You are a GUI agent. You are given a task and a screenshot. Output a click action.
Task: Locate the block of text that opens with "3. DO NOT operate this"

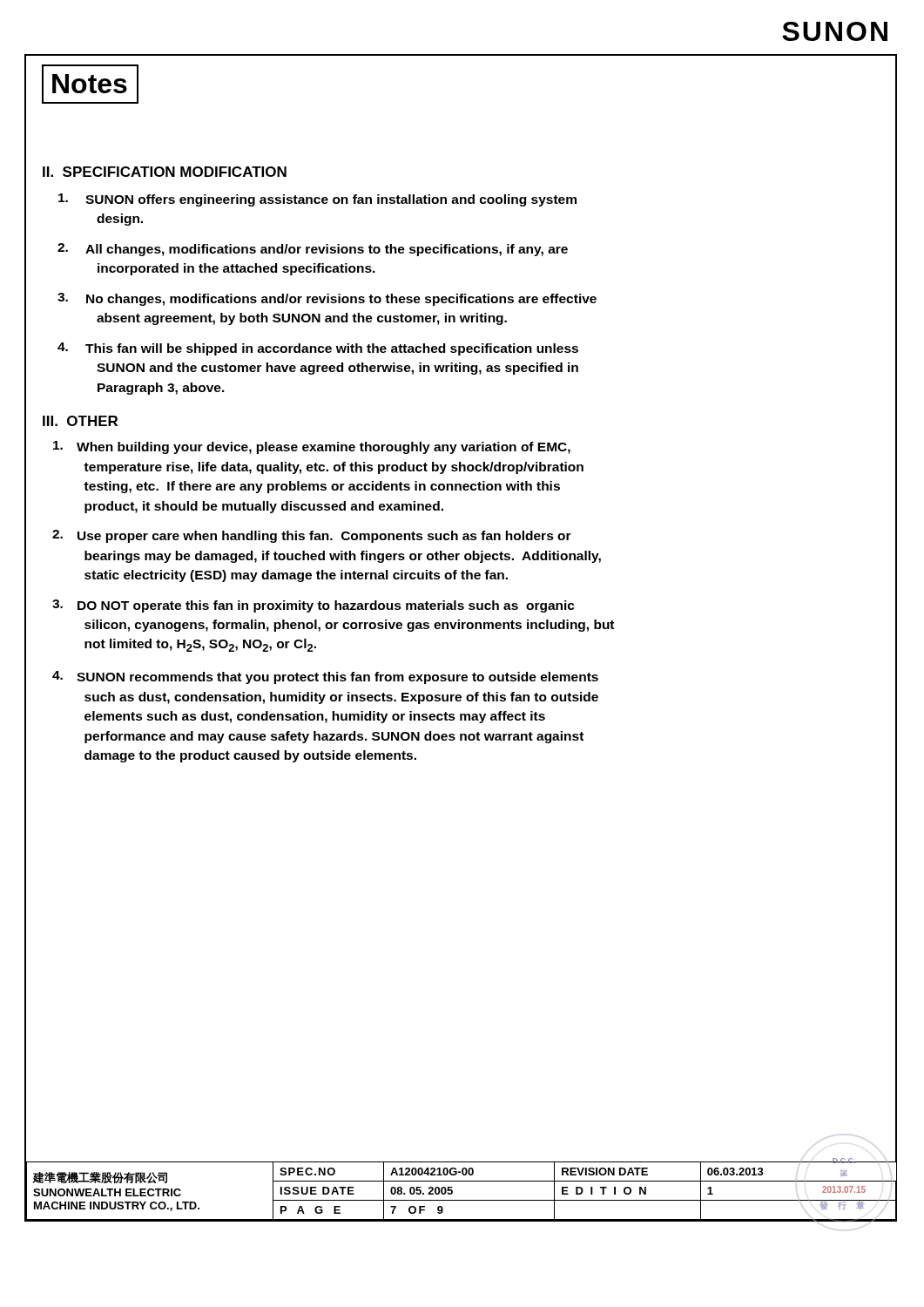tap(333, 626)
